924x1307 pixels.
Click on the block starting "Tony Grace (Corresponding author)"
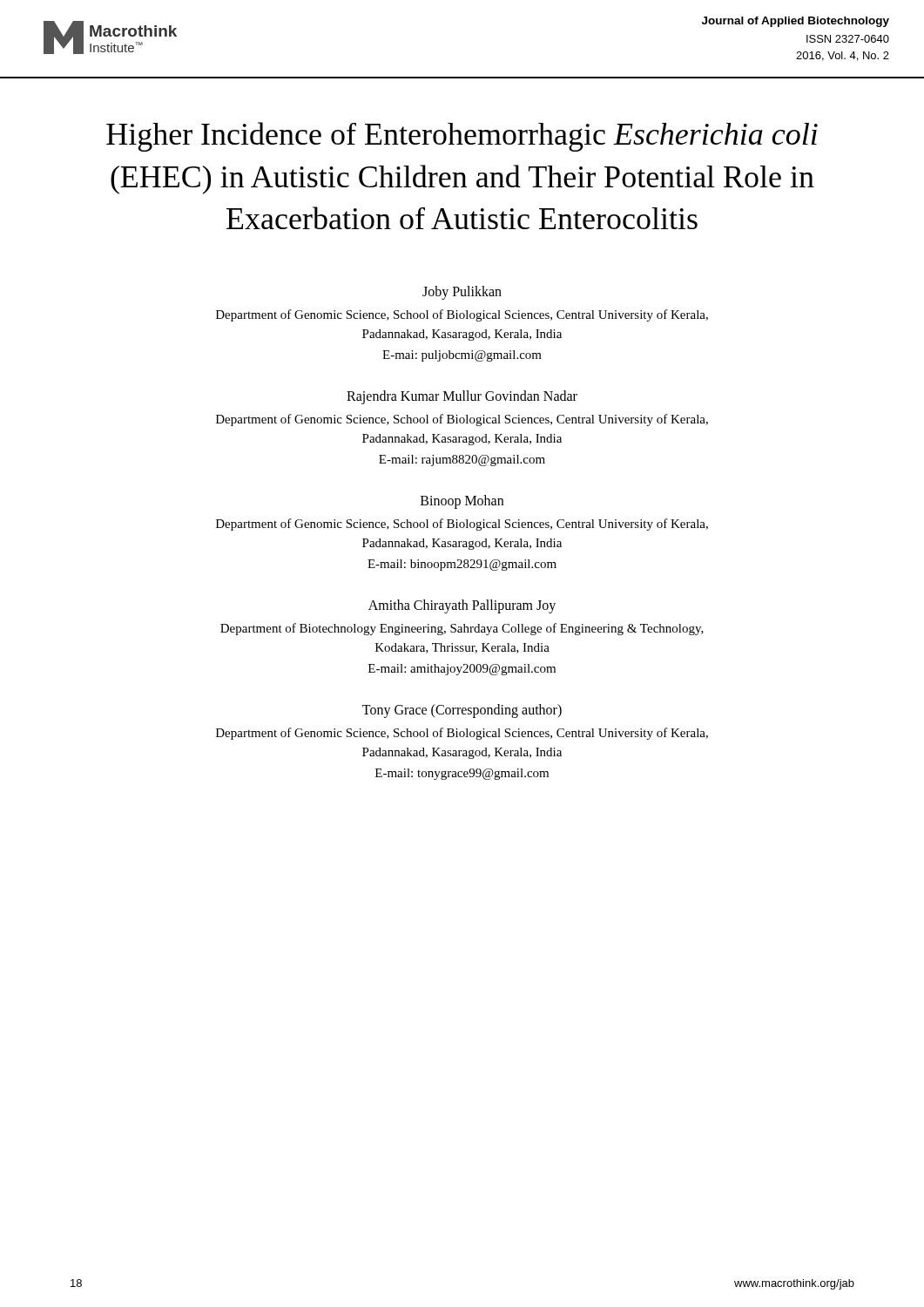tap(462, 710)
